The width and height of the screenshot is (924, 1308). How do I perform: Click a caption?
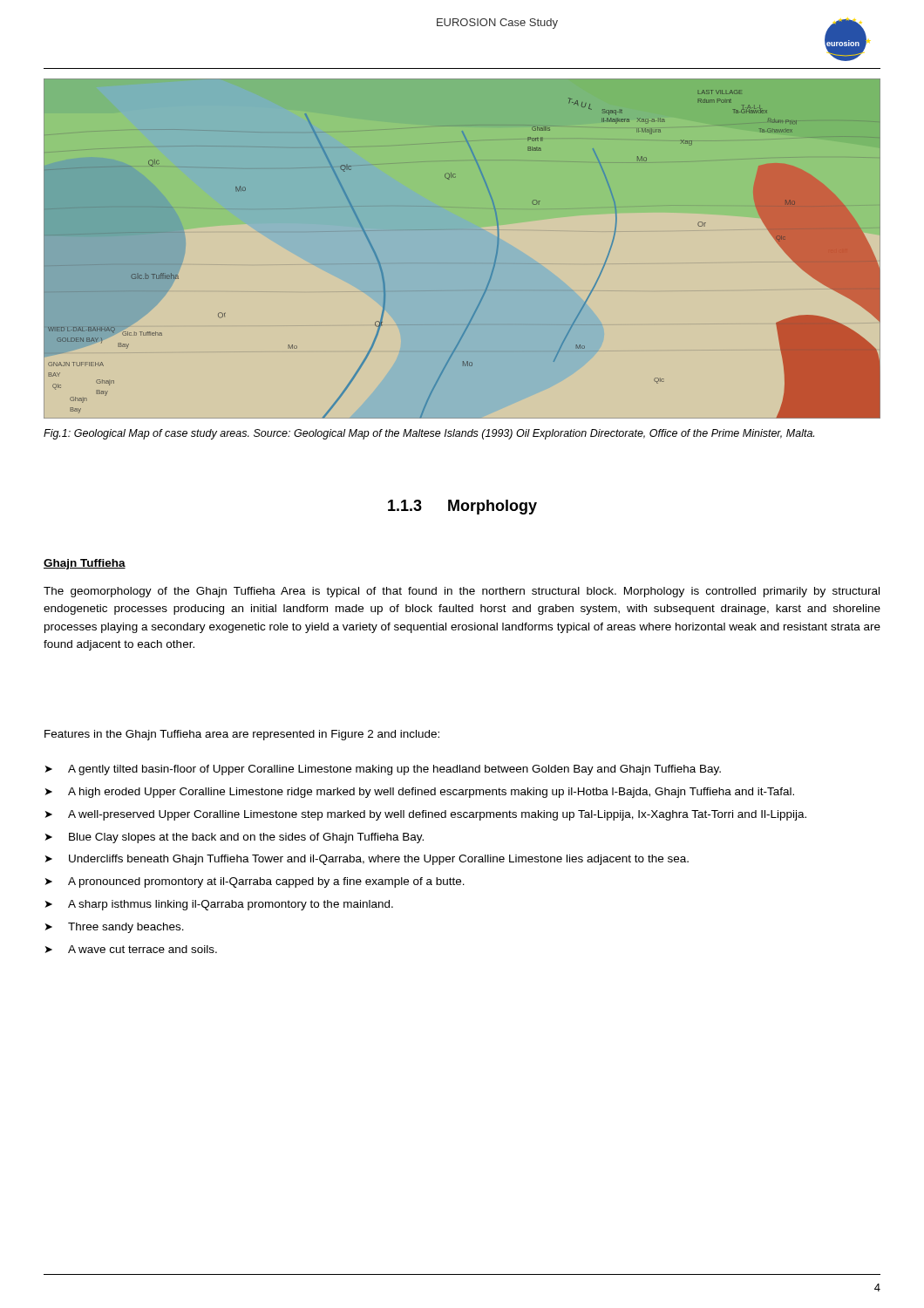[x=462, y=433]
